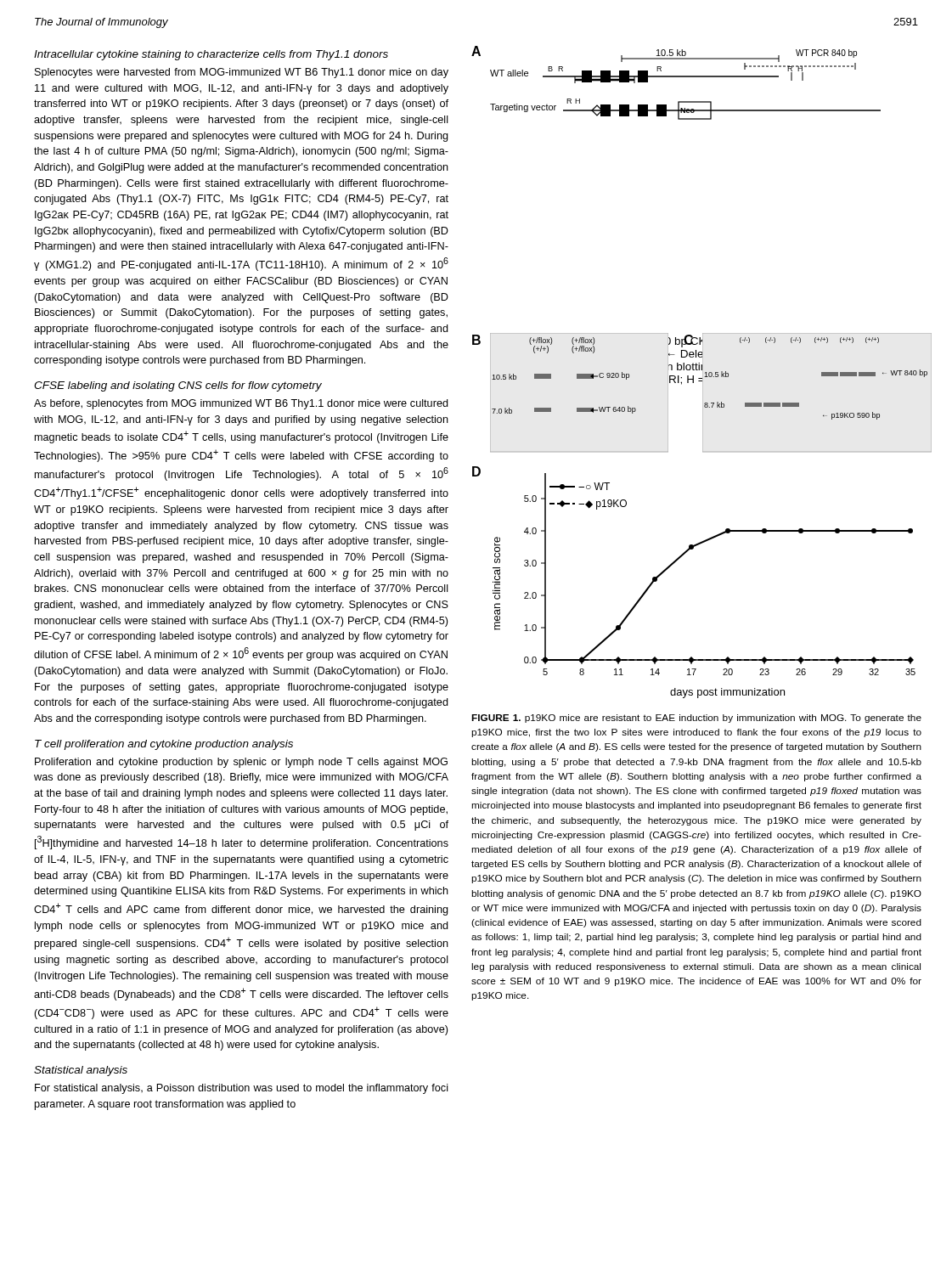The image size is (952, 1274).
Task: Click on the line chart
Action: click(707, 583)
